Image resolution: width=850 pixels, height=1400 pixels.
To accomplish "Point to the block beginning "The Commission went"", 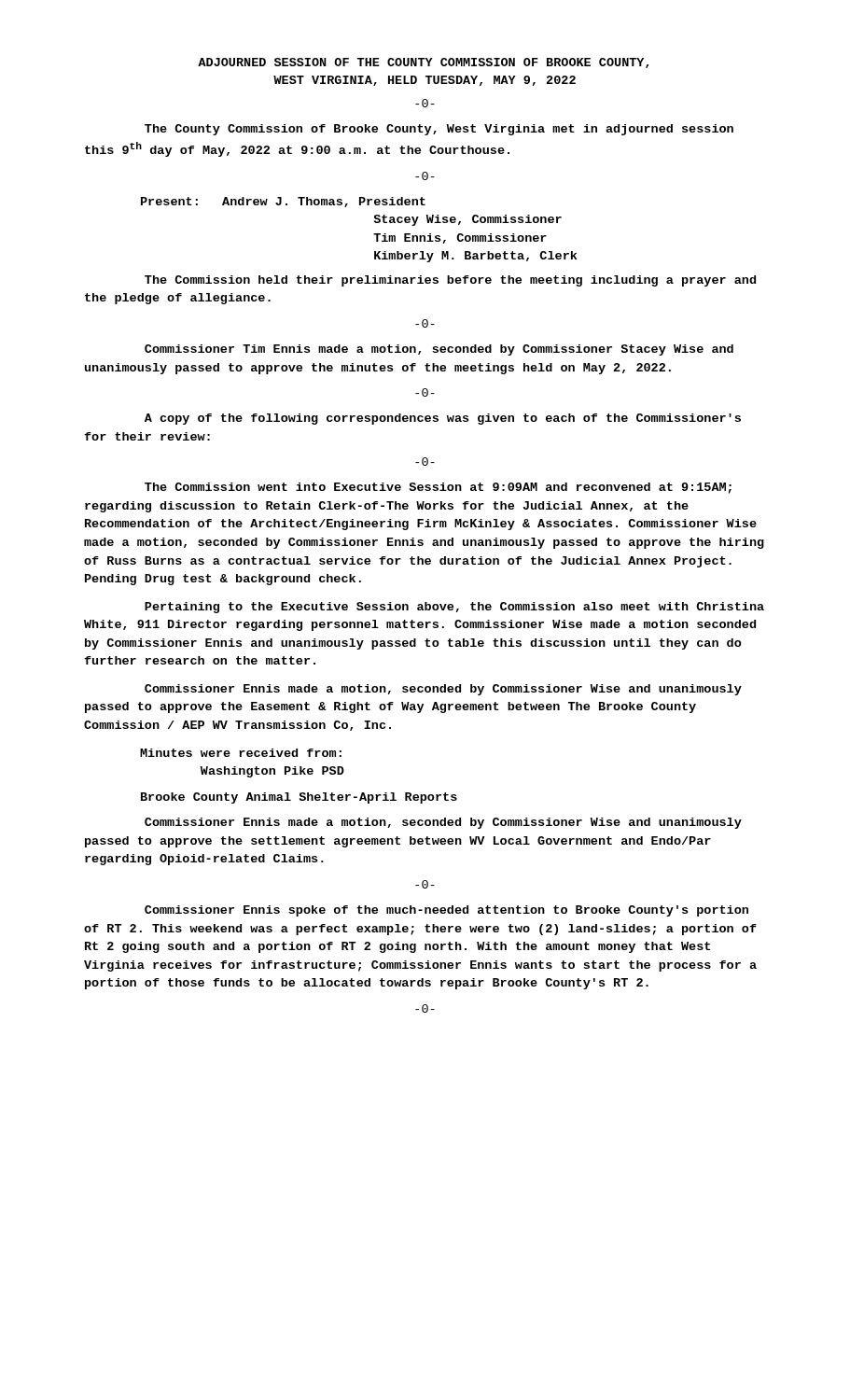I will pyautogui.click(x=424, y=534).
